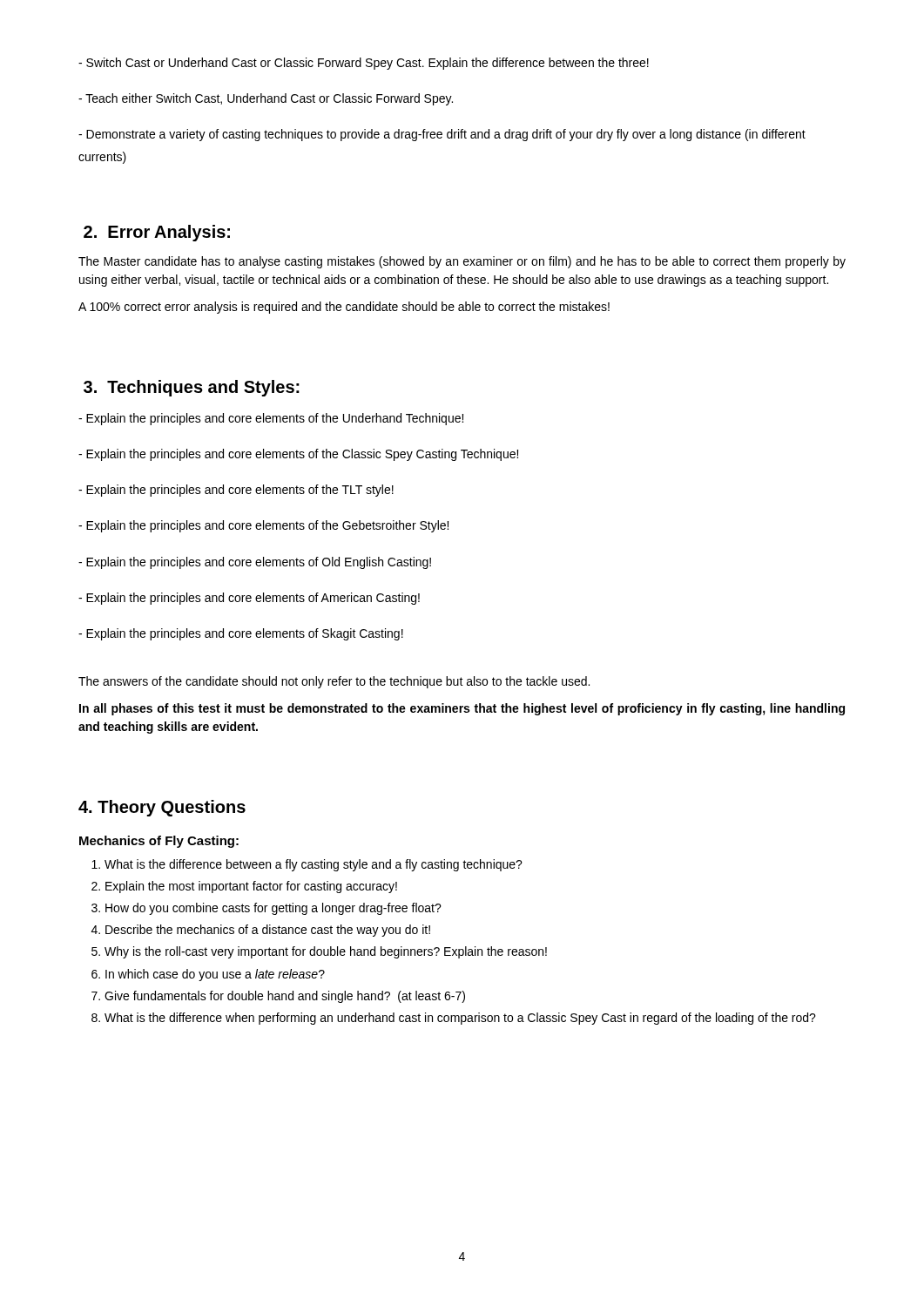Locate the section header that says "4. Theory Questions"

162,807
